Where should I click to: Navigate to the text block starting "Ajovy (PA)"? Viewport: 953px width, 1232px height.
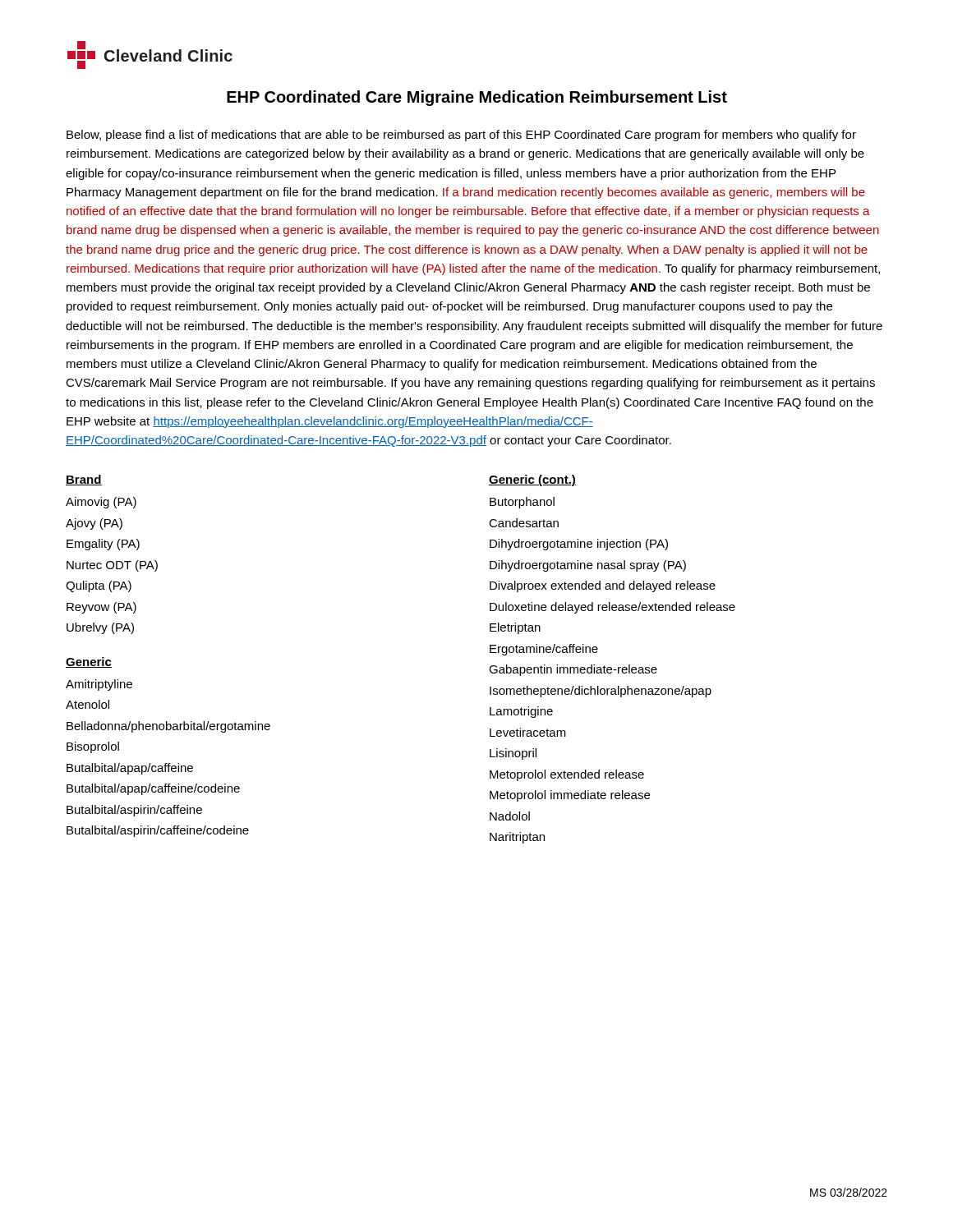94,523
